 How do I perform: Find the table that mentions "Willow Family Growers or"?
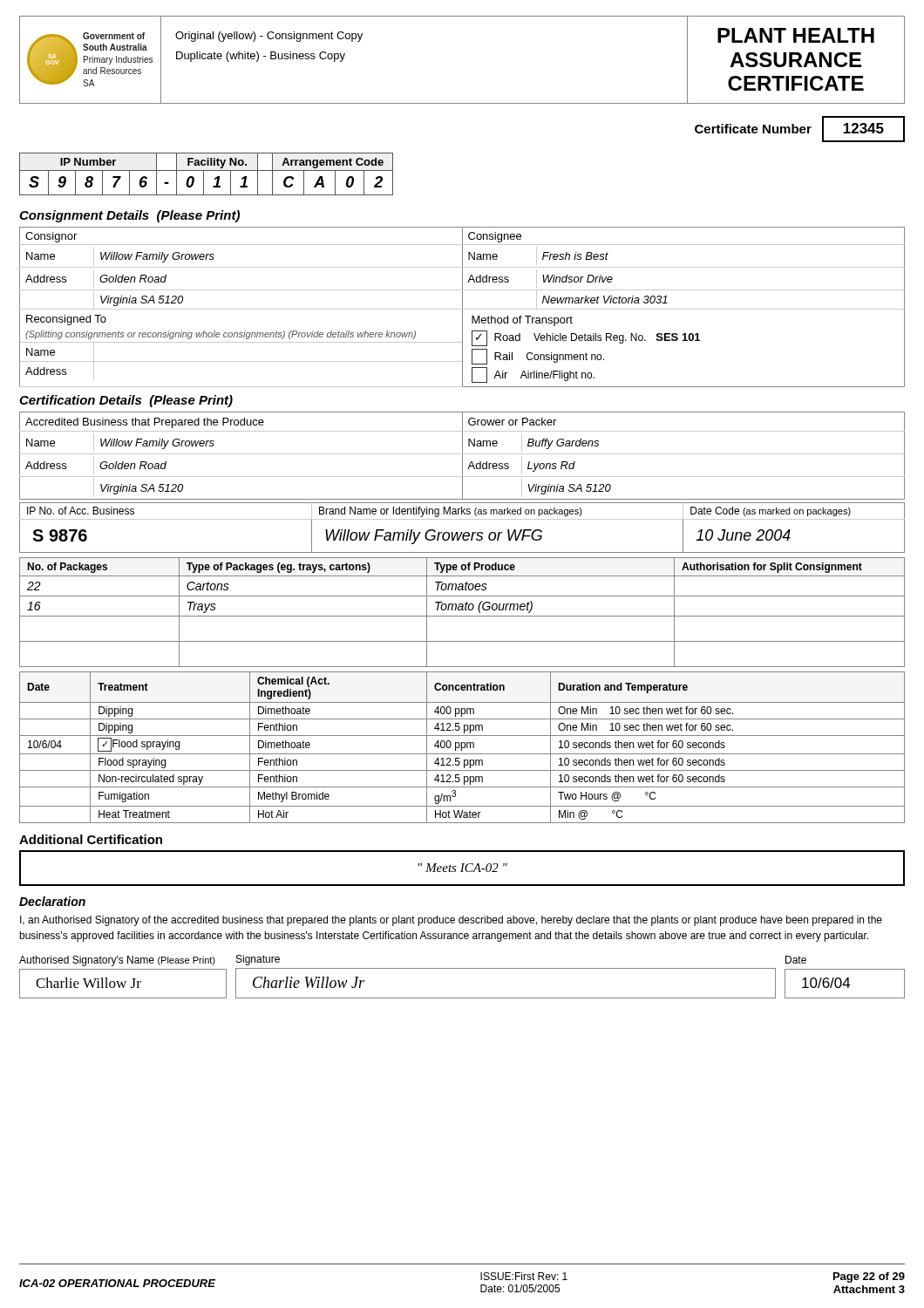coord(462,527)
